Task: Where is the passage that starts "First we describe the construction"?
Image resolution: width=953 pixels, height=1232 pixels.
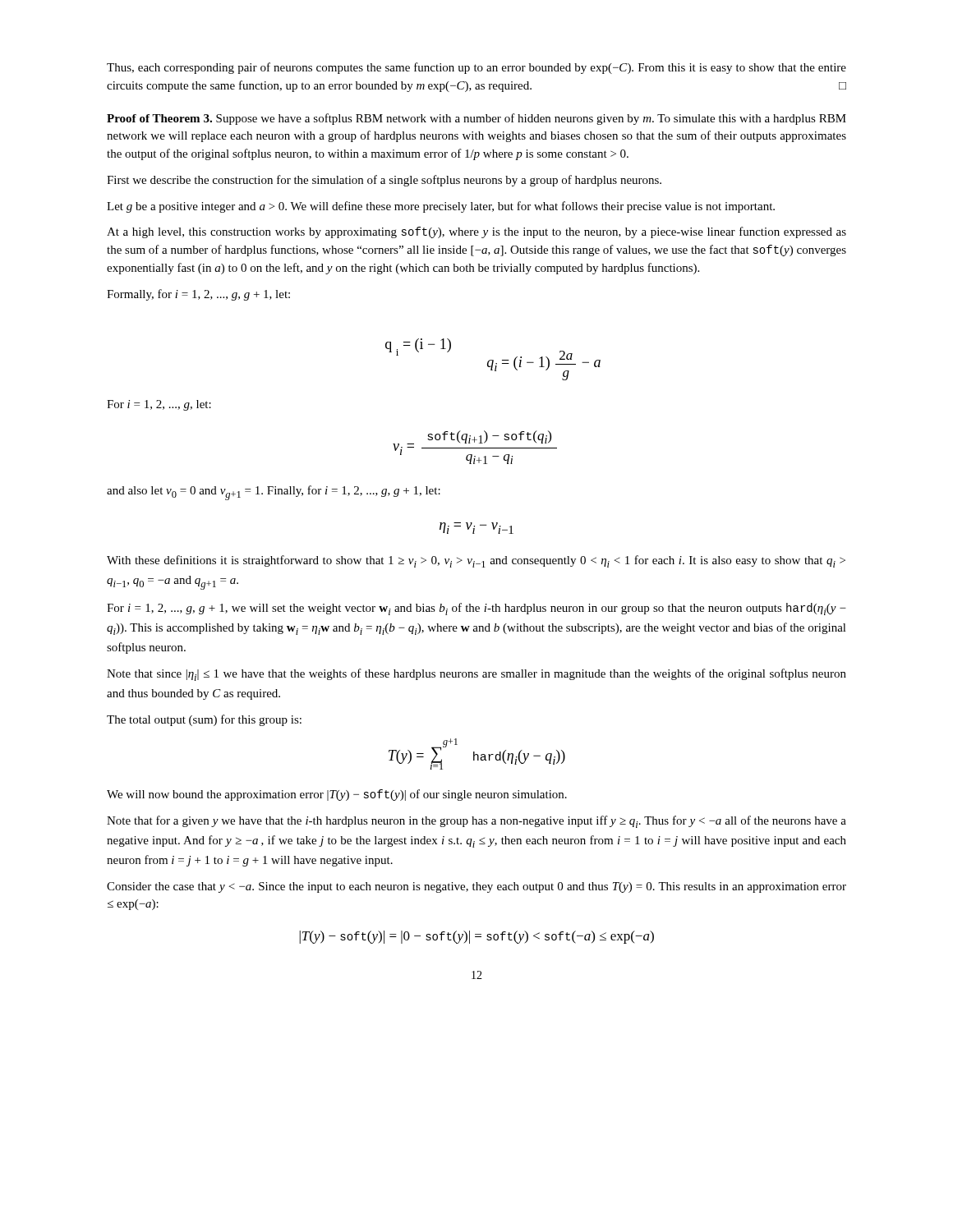Action: [476, 180]
